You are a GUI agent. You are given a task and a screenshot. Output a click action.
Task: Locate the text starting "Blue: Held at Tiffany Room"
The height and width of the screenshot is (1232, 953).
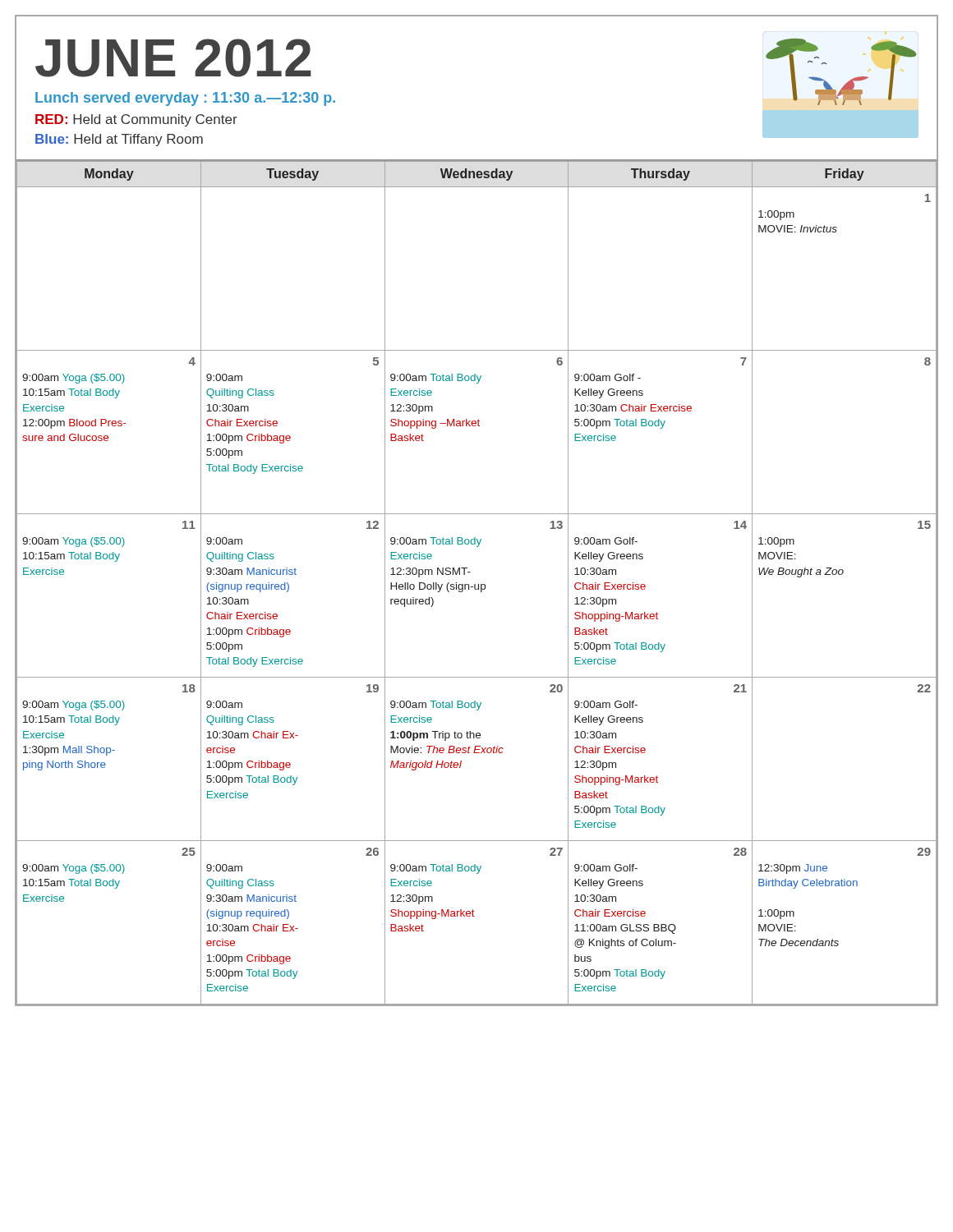pos(119,139)
